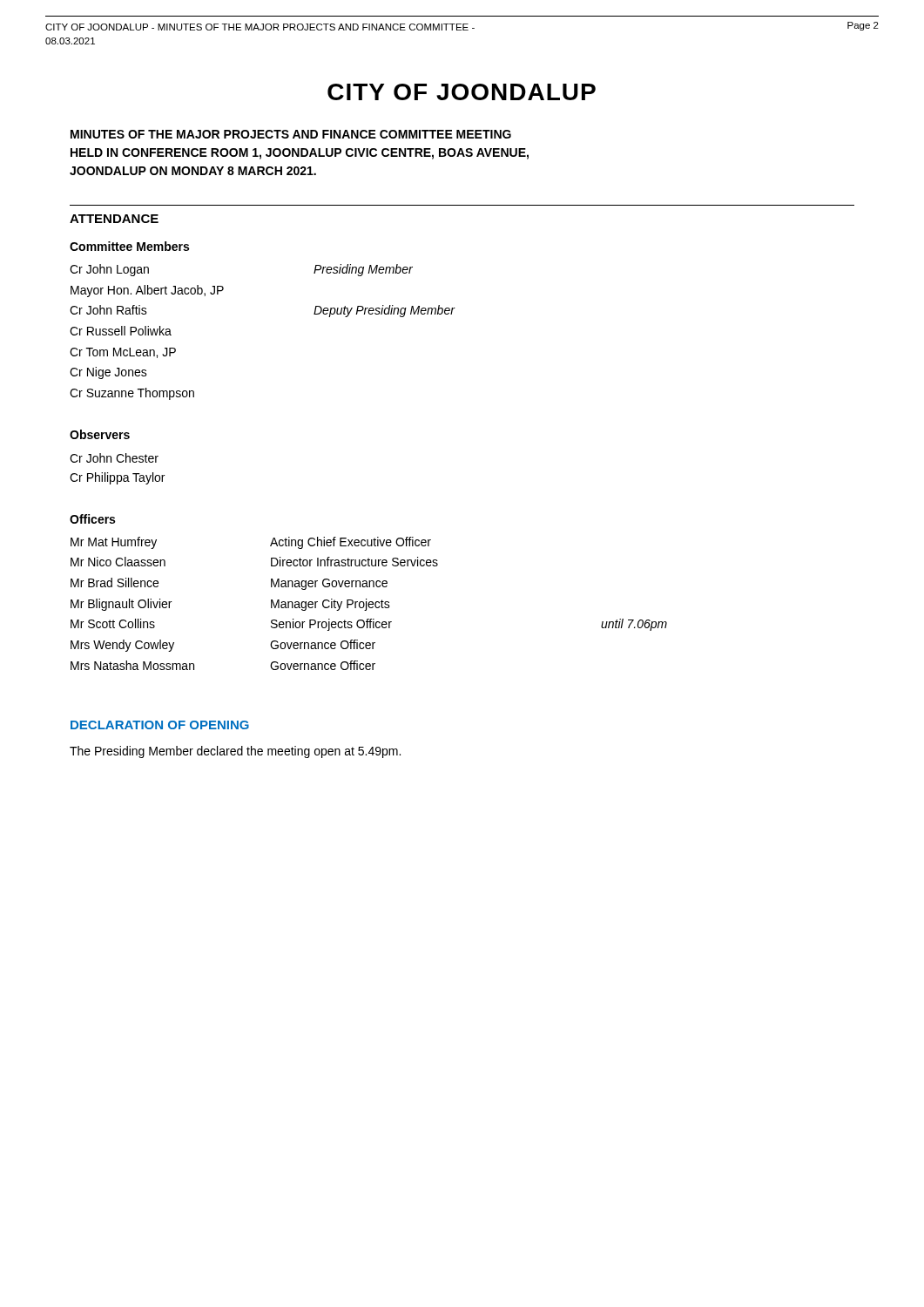Screen dimensions: 1307x924
Task: Locate the text "Cr Tom McLean, JP"
Action: (123, 352)
